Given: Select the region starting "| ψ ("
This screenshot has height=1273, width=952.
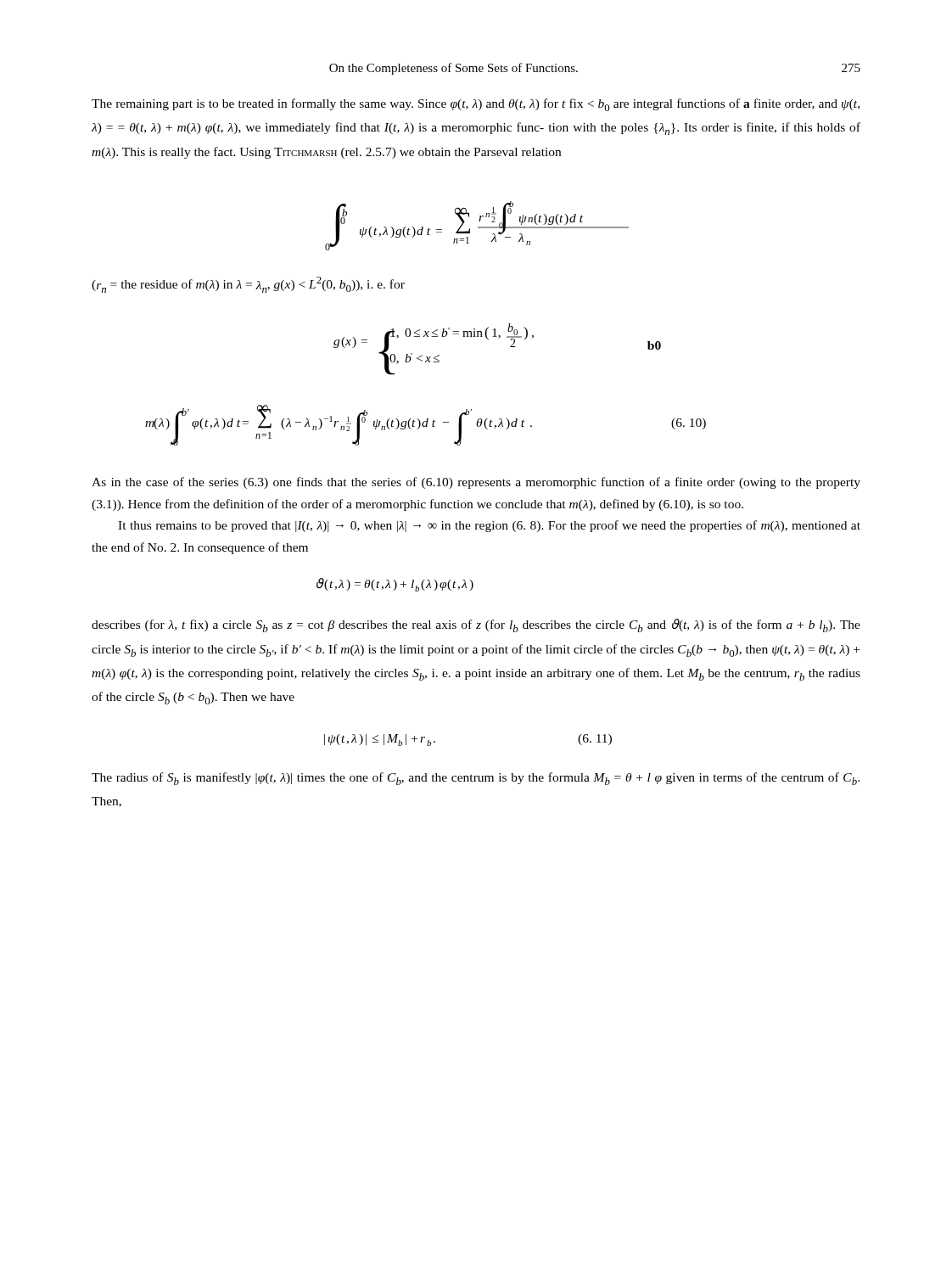Looking at the screenshot, I should pos(384,740).
